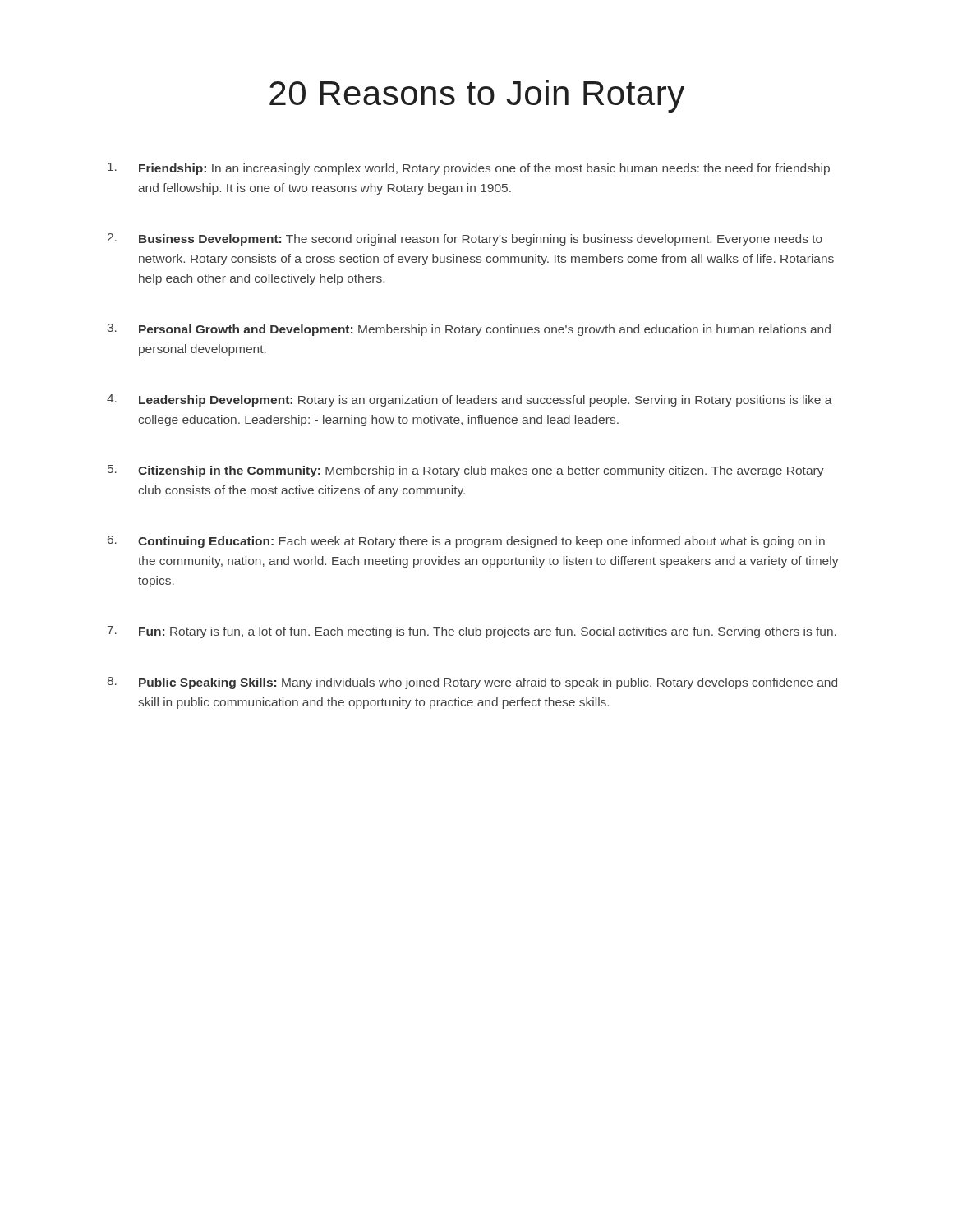Click on the list item that says "Friendship: In an increasingly complex world,"
Screen dimensions: 1232x953
pyautogui.click(x=476, y=178)
